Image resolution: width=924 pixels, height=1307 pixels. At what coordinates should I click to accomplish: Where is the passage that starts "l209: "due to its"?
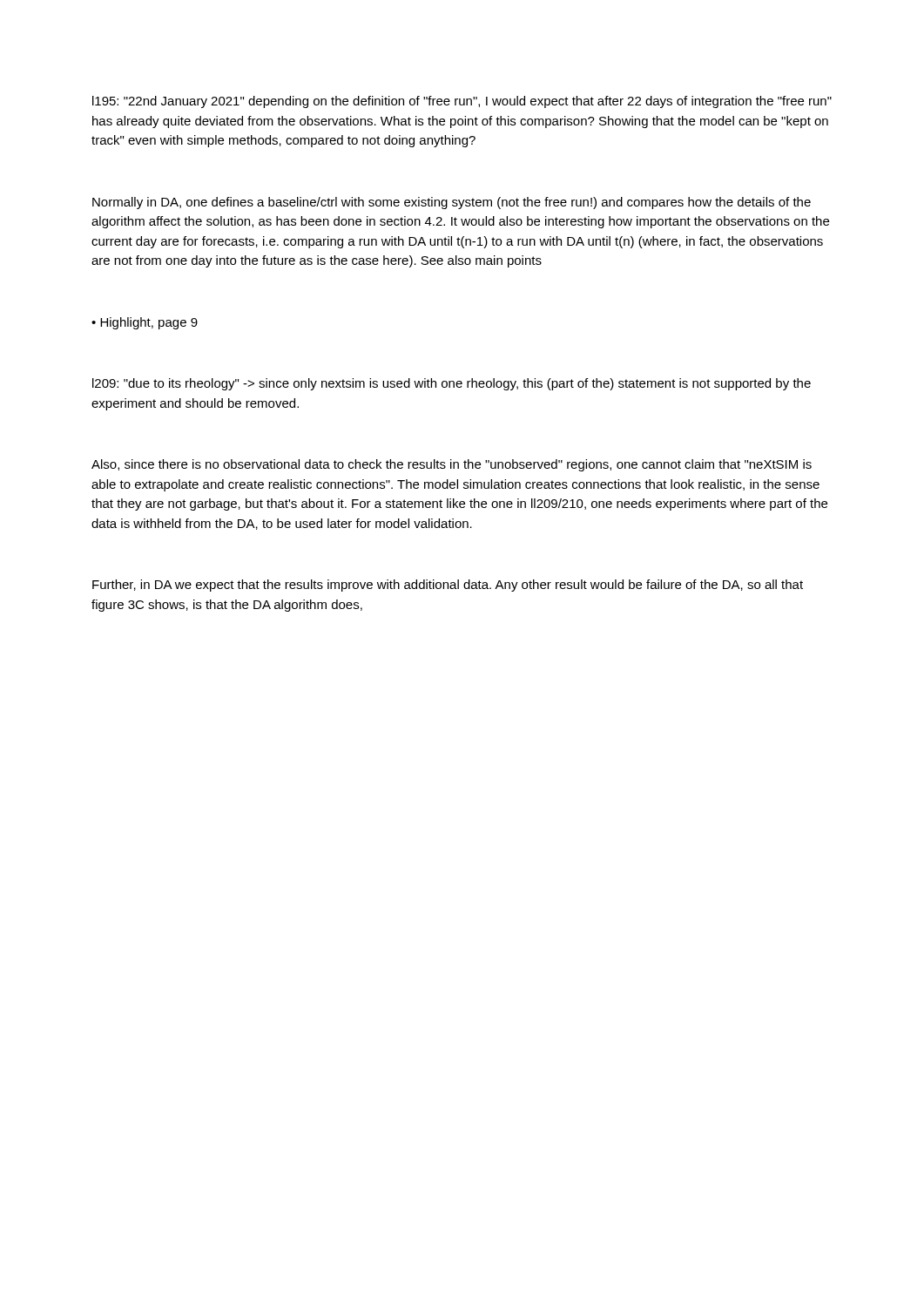pyautogui.click(x=462, y=393)
